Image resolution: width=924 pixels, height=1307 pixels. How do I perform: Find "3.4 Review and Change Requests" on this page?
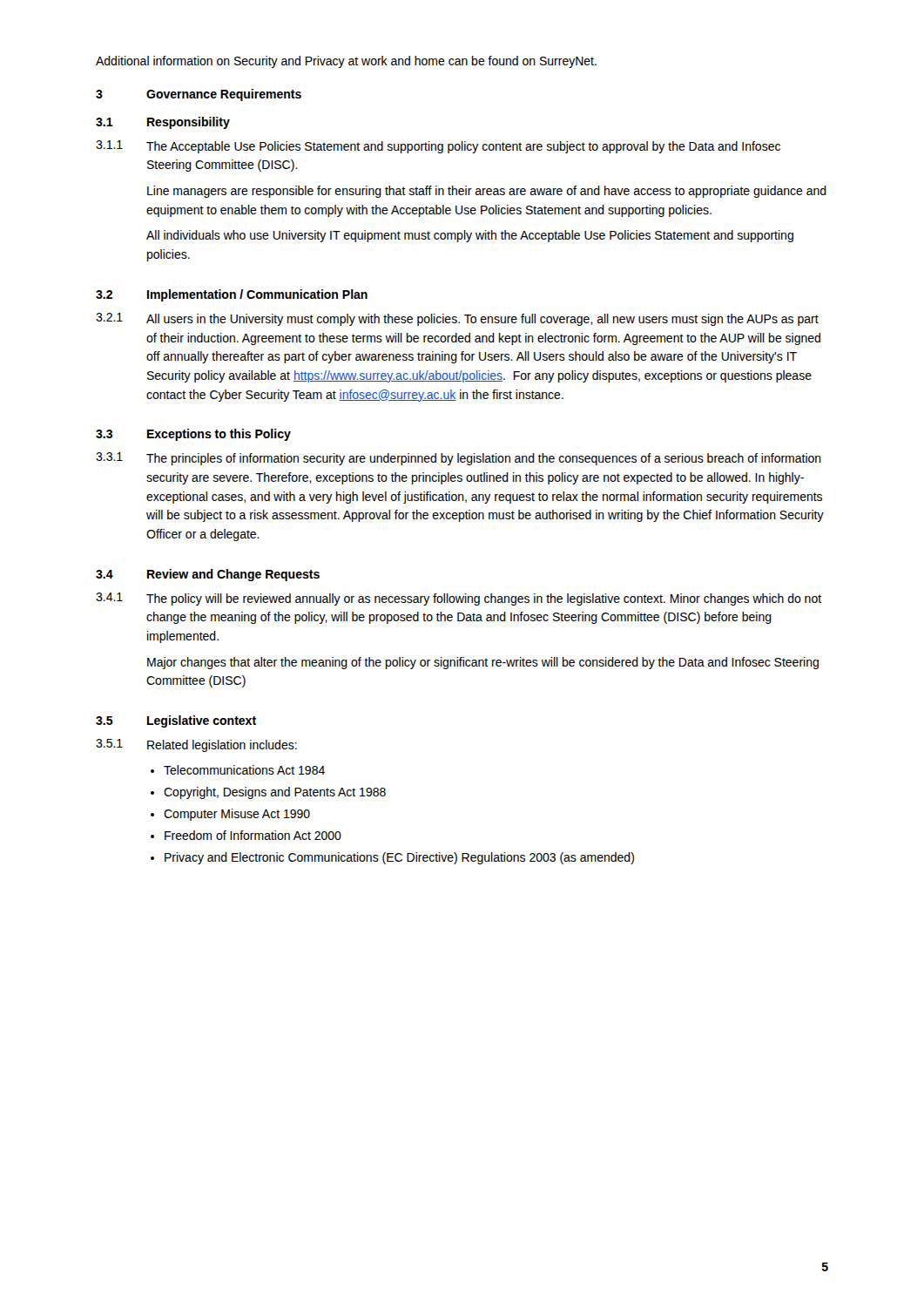[208, 575]
